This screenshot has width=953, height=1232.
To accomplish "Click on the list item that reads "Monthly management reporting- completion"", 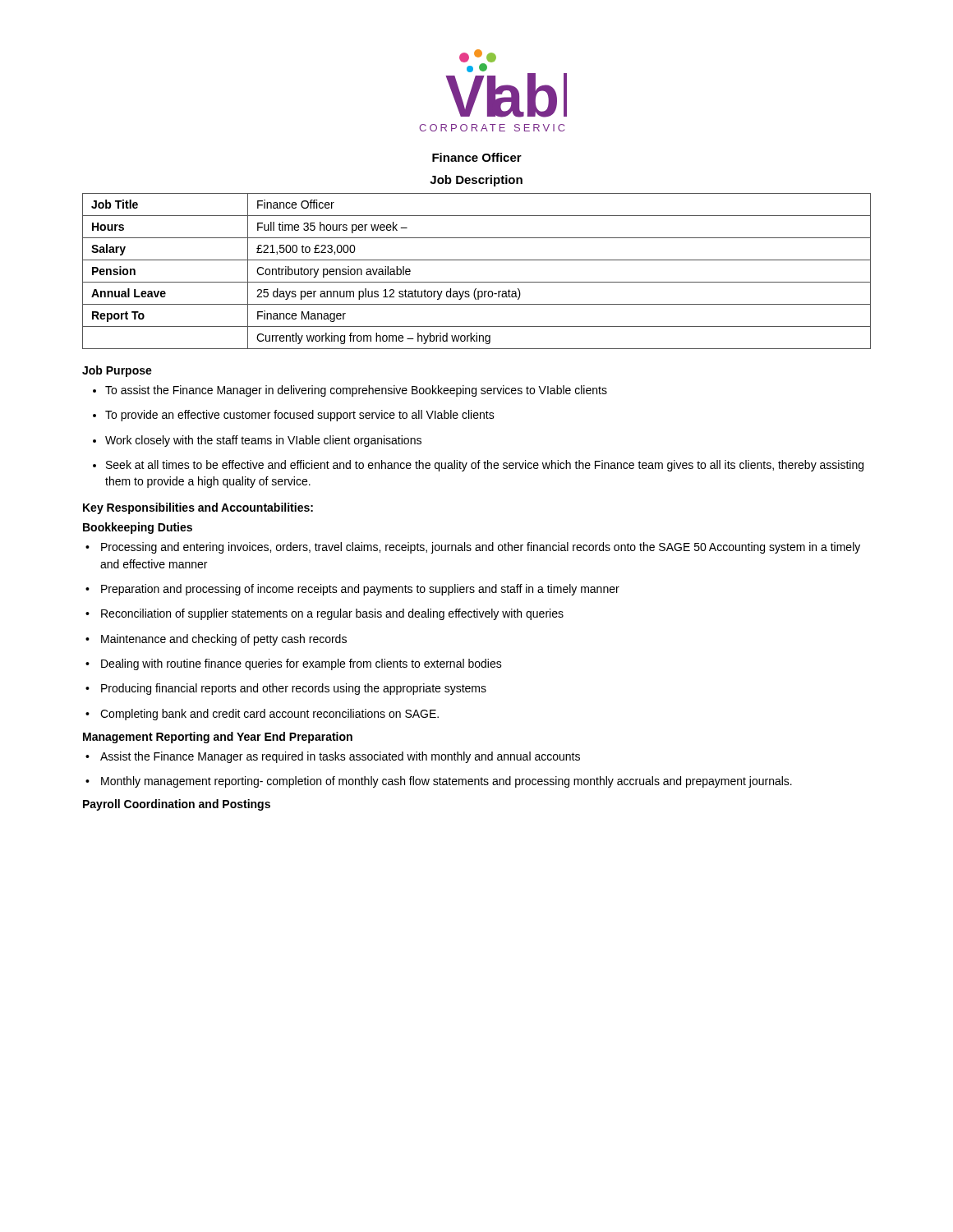I will click(x=476, y=781).
